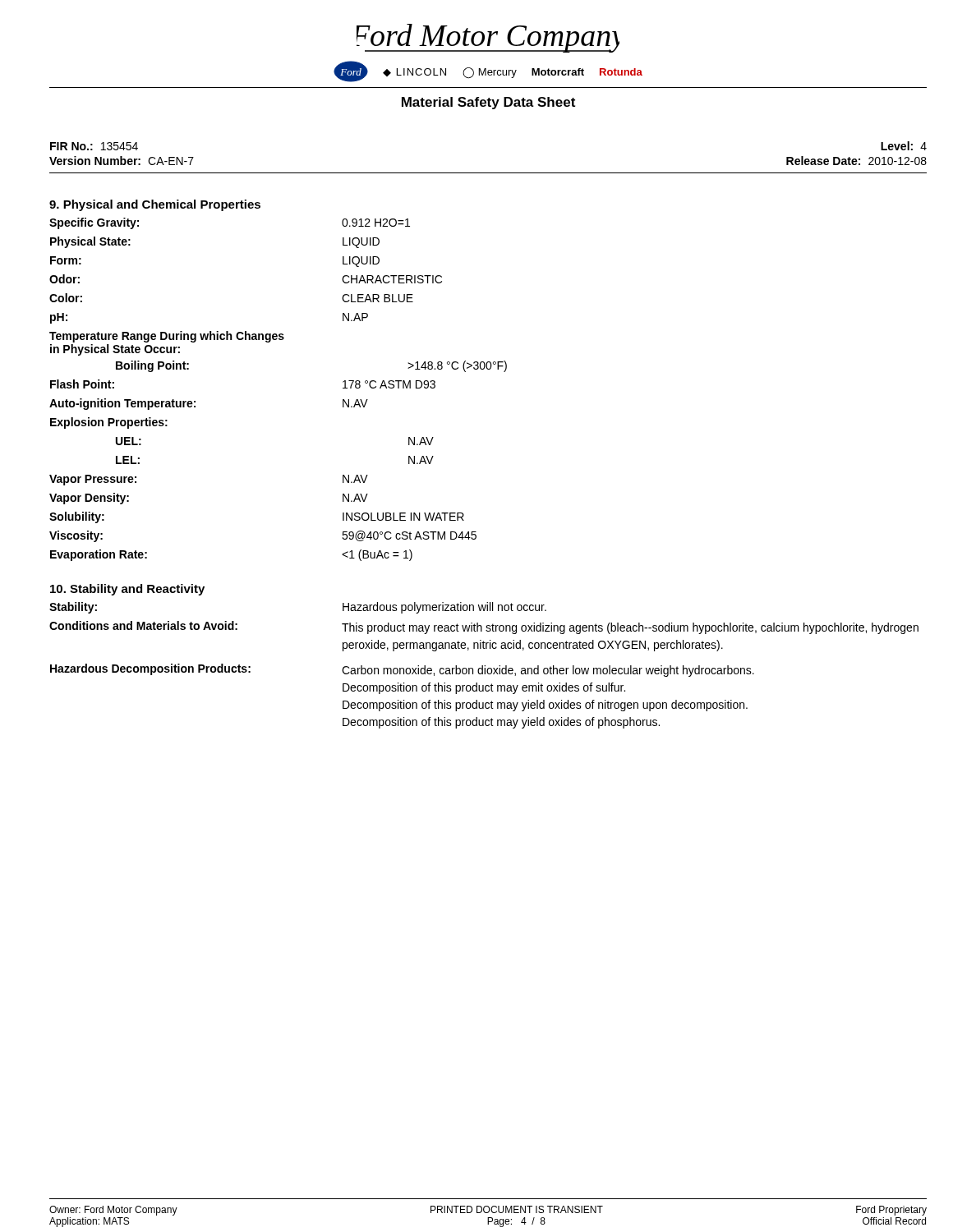Where does it say "10. Stability and Reactivity"?

click(127, 588)
